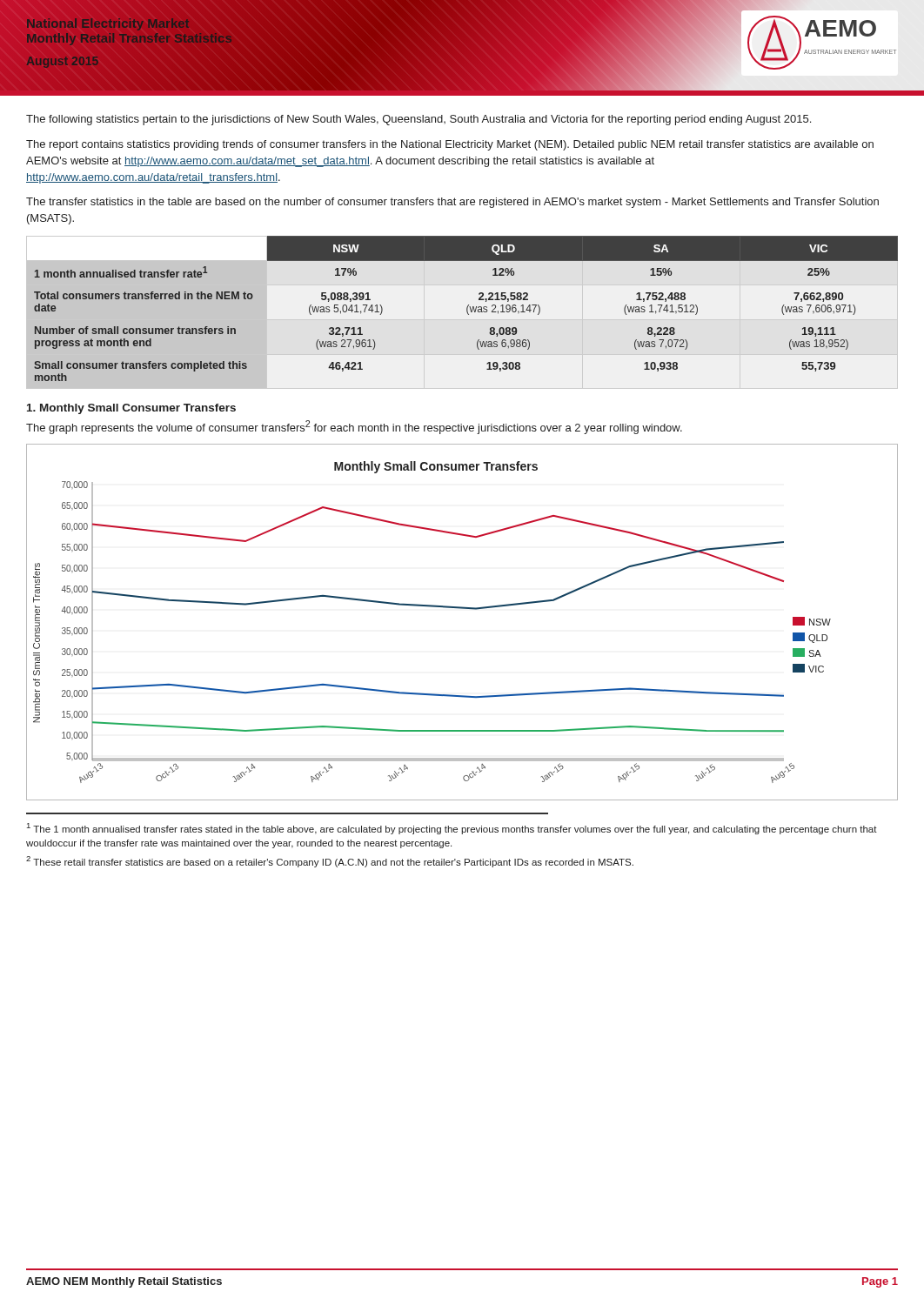Navigate to the region starting "1 The 1 month annualised transfer"

coord(451,835)
